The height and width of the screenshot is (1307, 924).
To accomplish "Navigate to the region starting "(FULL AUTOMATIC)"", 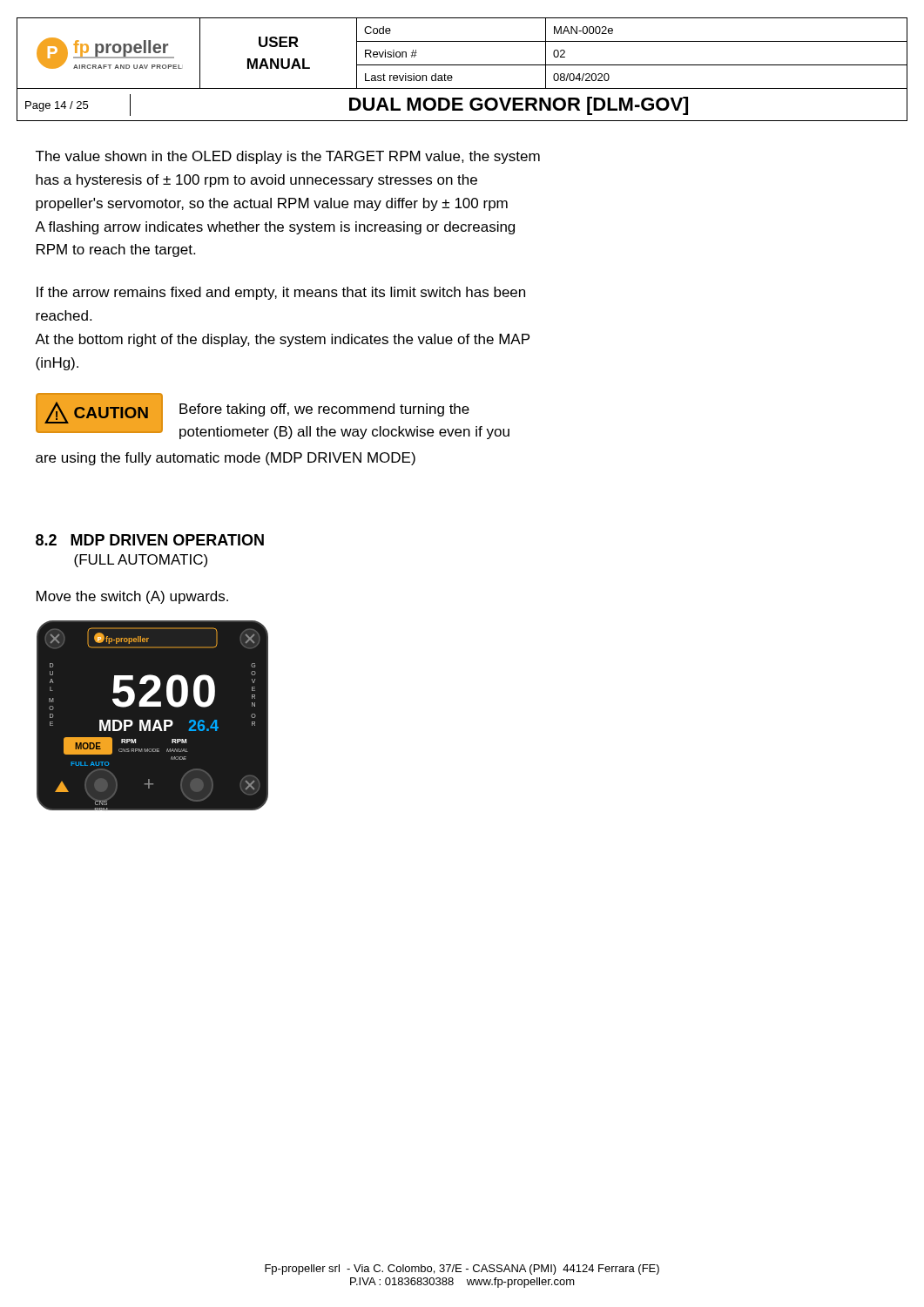I will coord(141,560).
